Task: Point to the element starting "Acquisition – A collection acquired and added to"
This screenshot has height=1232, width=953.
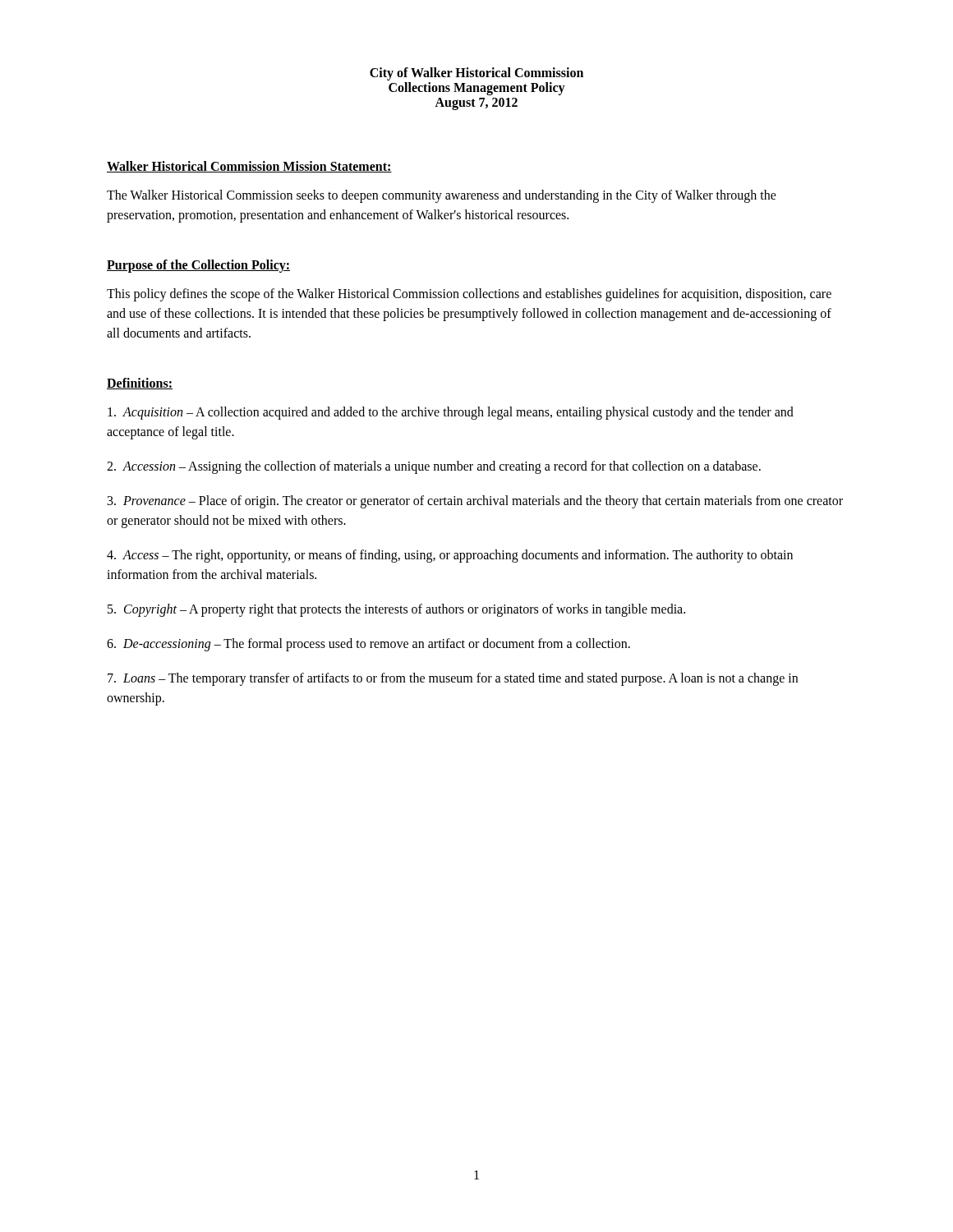Action: click(x=450, y=422)
